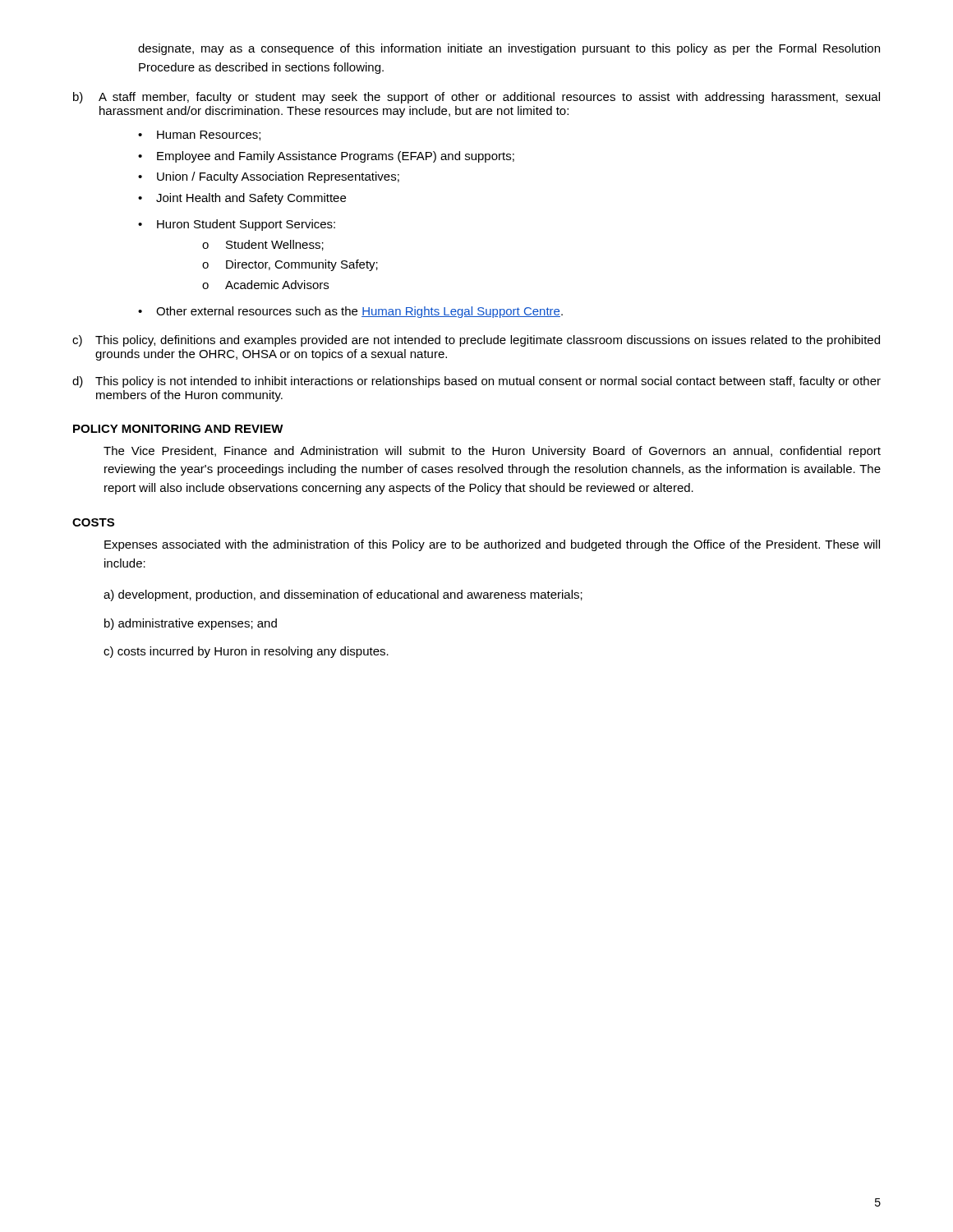Find the passage starting "o Director, Community Safety;"
The image size is (953, 1232).
pyautogui.click(x=290, y=265)
